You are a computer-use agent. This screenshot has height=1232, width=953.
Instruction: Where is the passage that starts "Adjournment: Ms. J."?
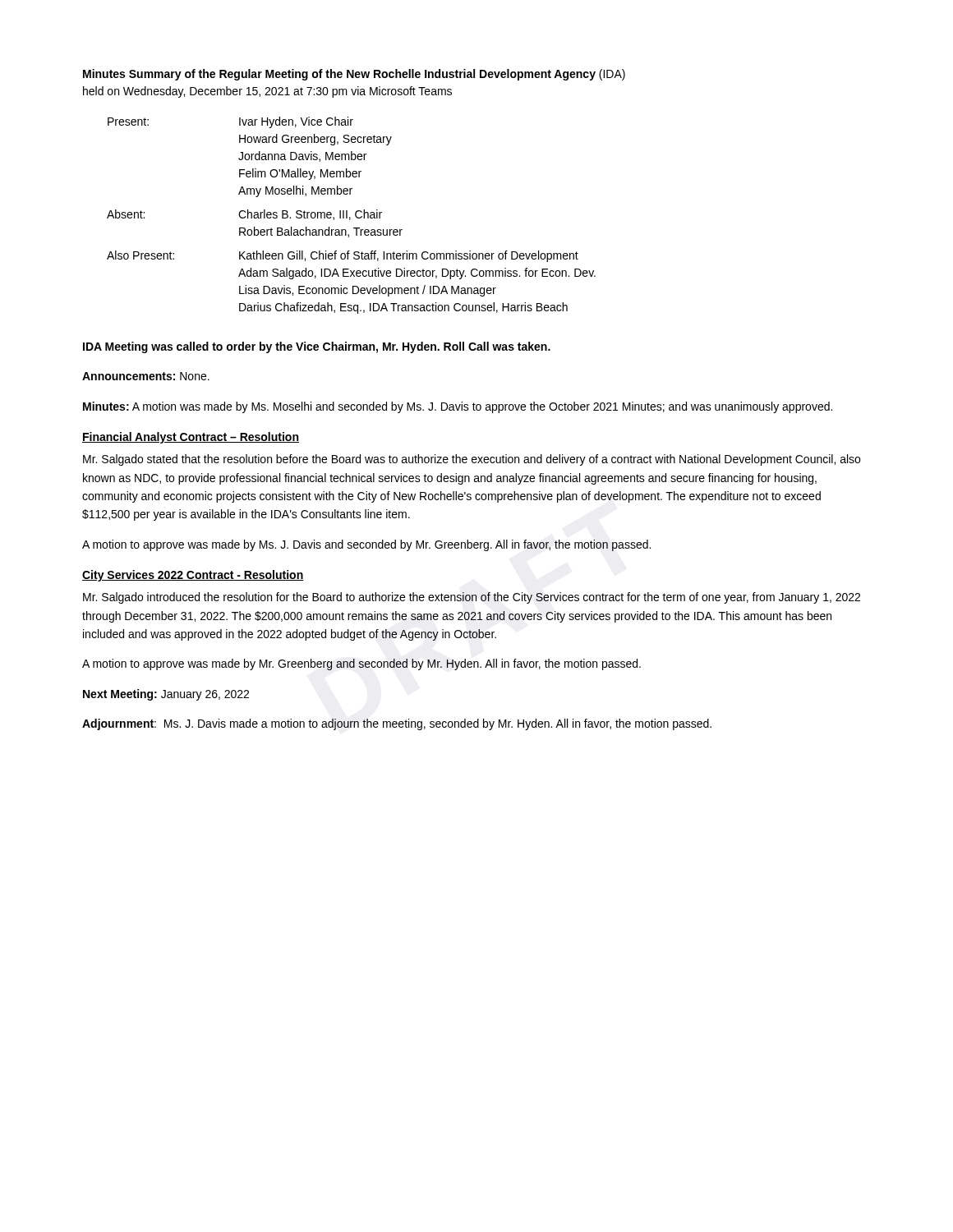397,724
